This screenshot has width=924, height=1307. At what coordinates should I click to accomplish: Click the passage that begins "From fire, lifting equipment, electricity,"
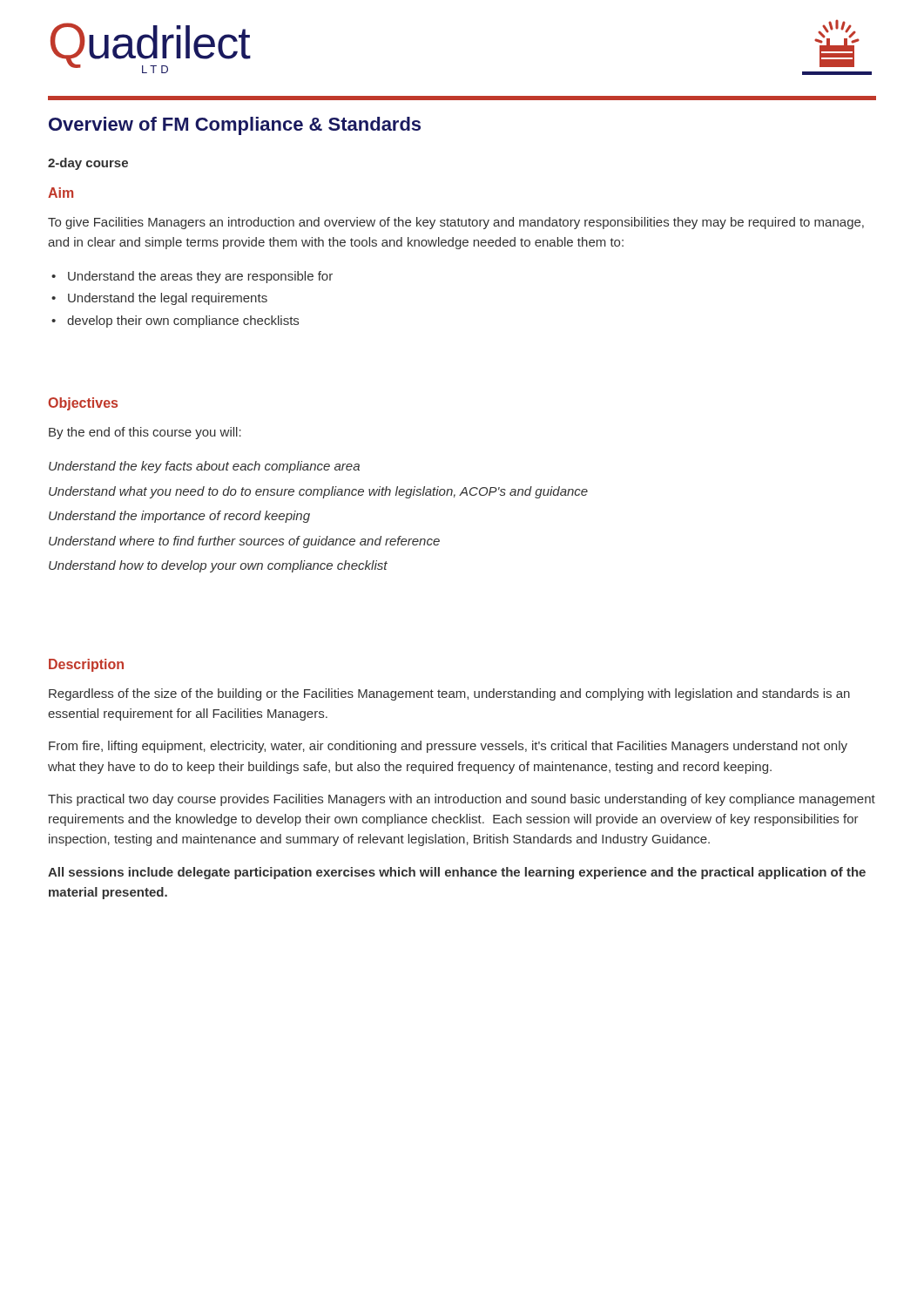point(448,756)
